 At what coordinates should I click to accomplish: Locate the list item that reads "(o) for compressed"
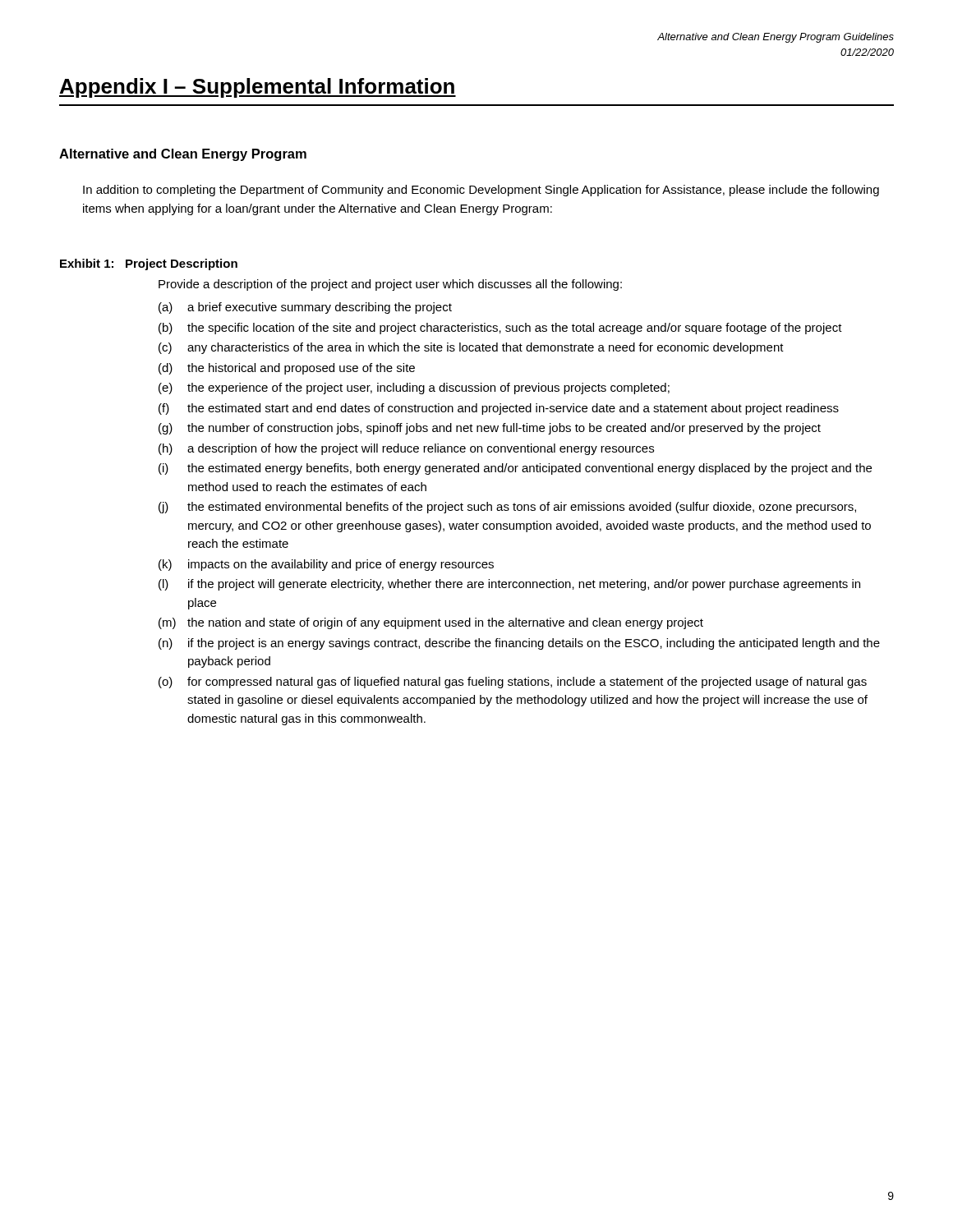[526, 700]
